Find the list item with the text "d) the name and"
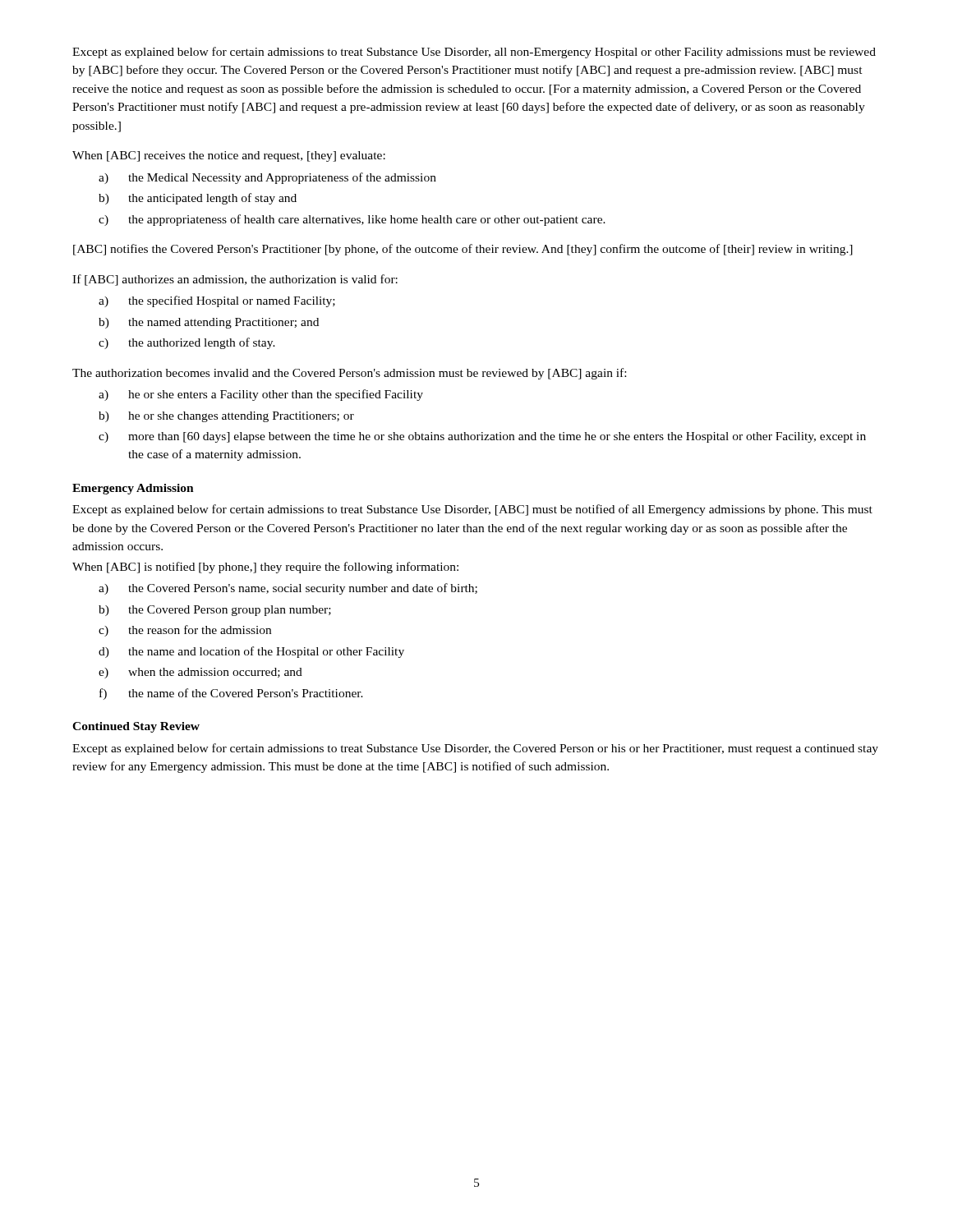Image resolution: width=953 pixels, height=1232 pixels. pyautogui.click(x=251, y=652)
